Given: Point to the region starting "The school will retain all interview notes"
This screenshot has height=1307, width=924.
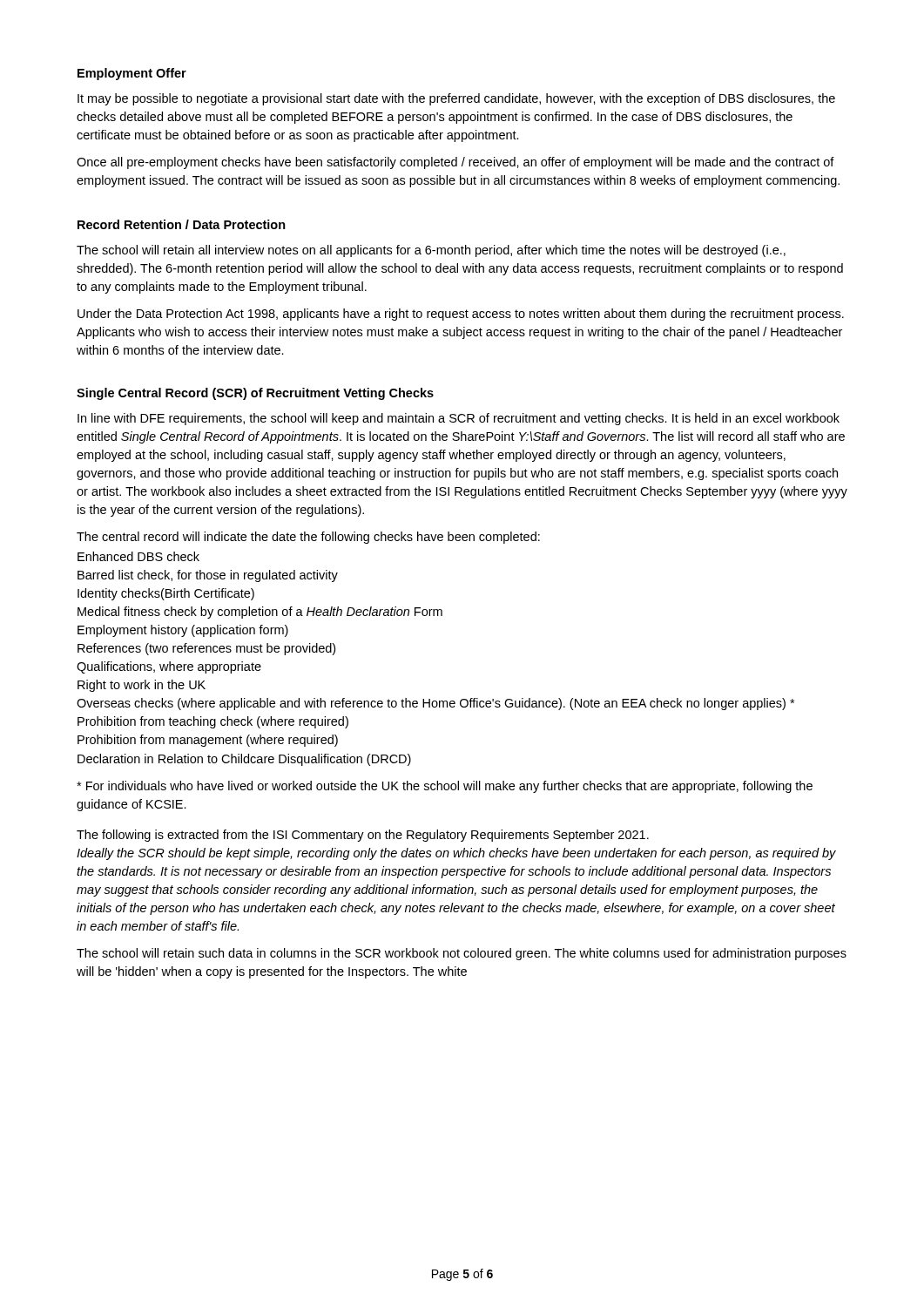Looking at the screenshot, I should pos(460,269).
